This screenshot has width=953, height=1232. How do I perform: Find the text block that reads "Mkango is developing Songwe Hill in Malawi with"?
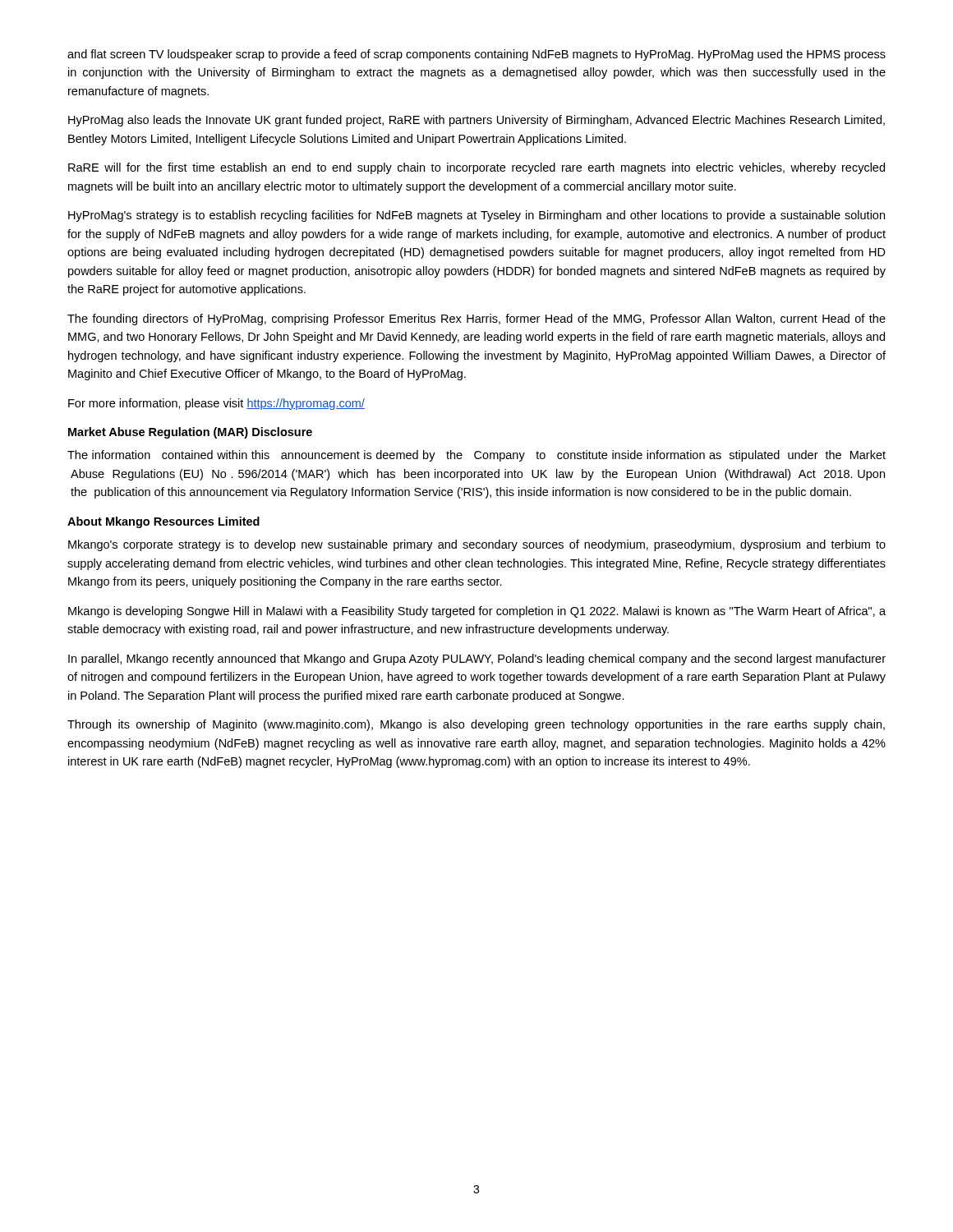pos(476,620)
